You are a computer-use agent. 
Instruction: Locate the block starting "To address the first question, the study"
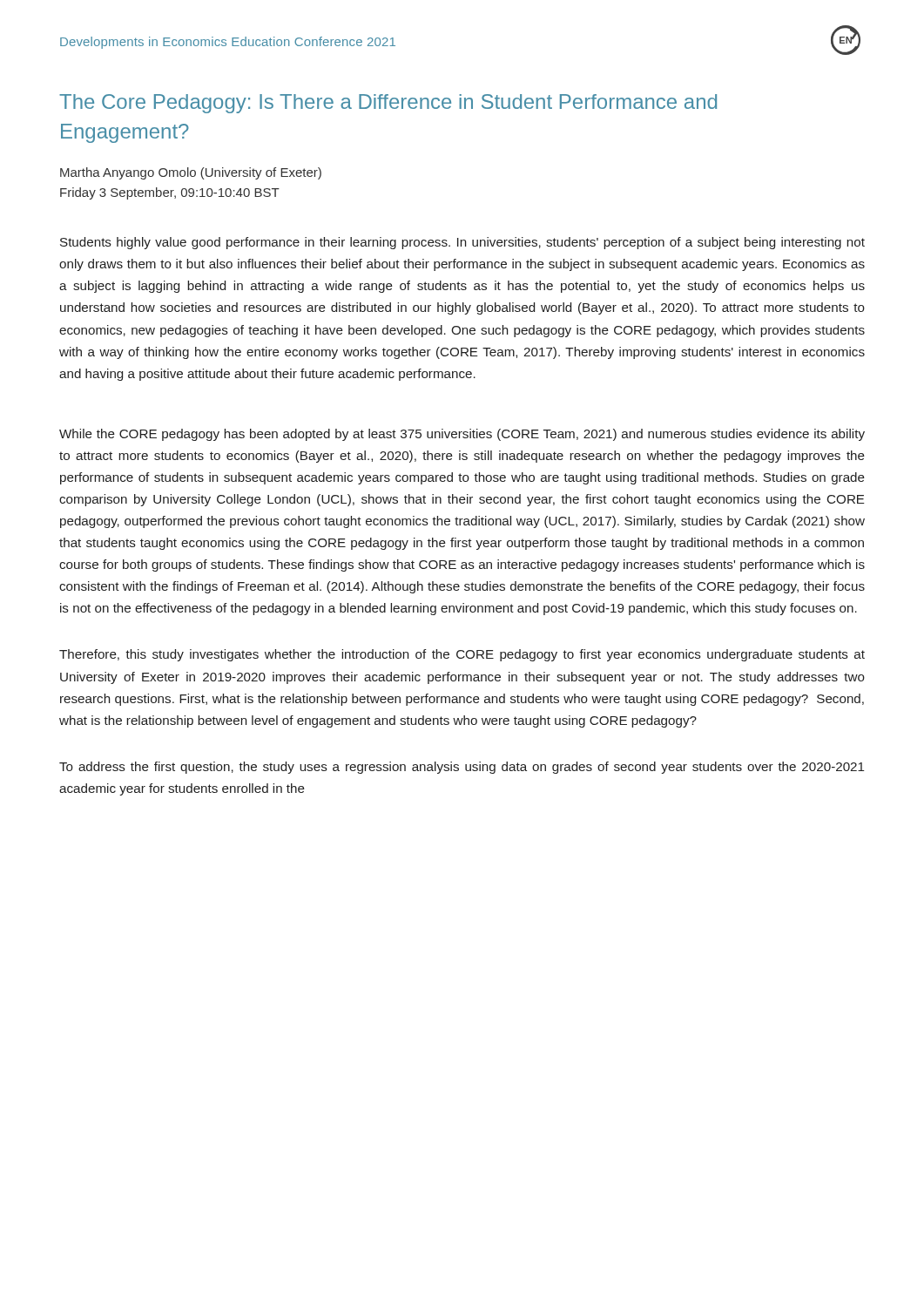pyautogui.click(x=462, y=777)
